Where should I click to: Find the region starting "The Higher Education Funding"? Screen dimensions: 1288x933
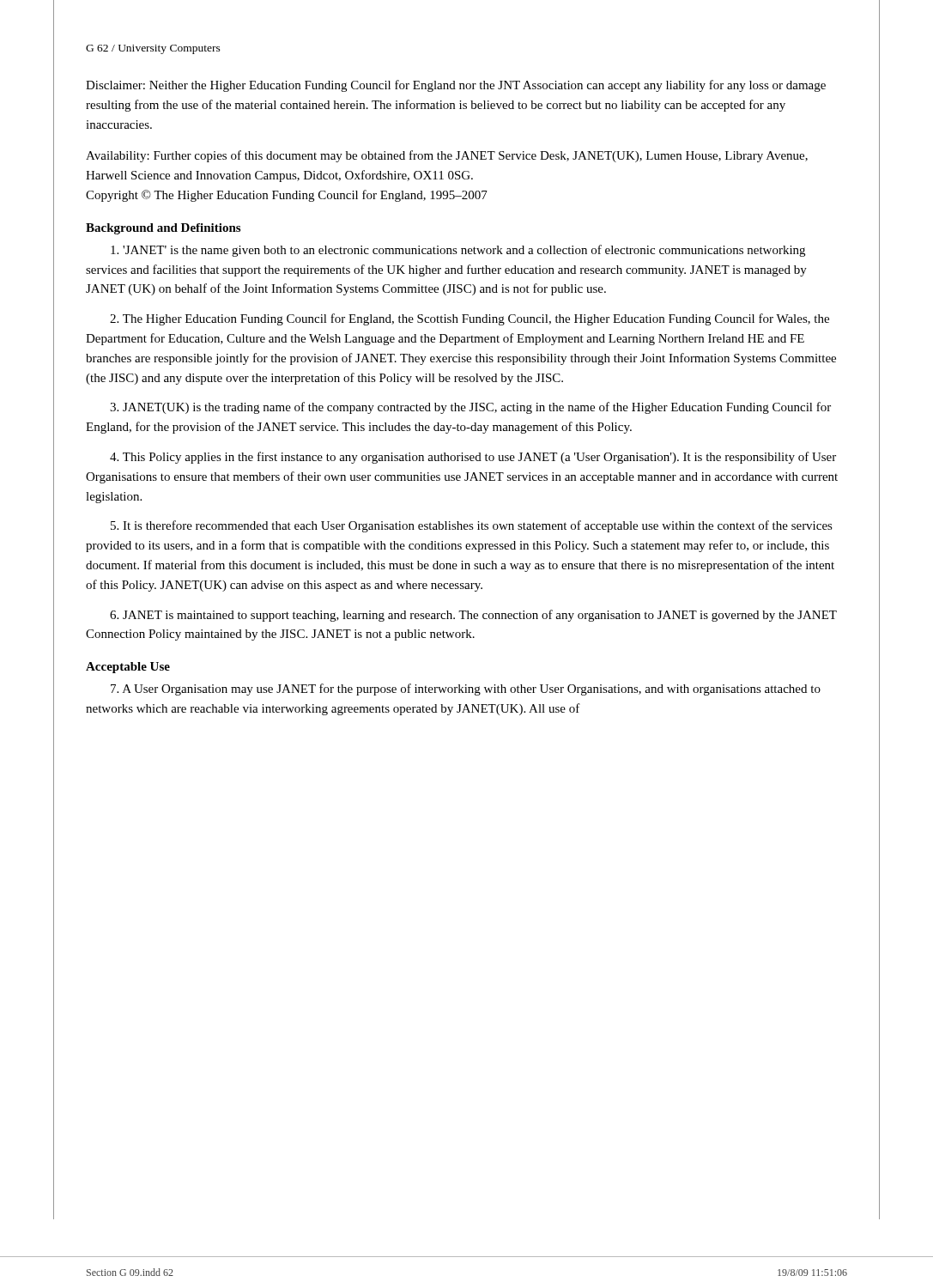[461, 348]
